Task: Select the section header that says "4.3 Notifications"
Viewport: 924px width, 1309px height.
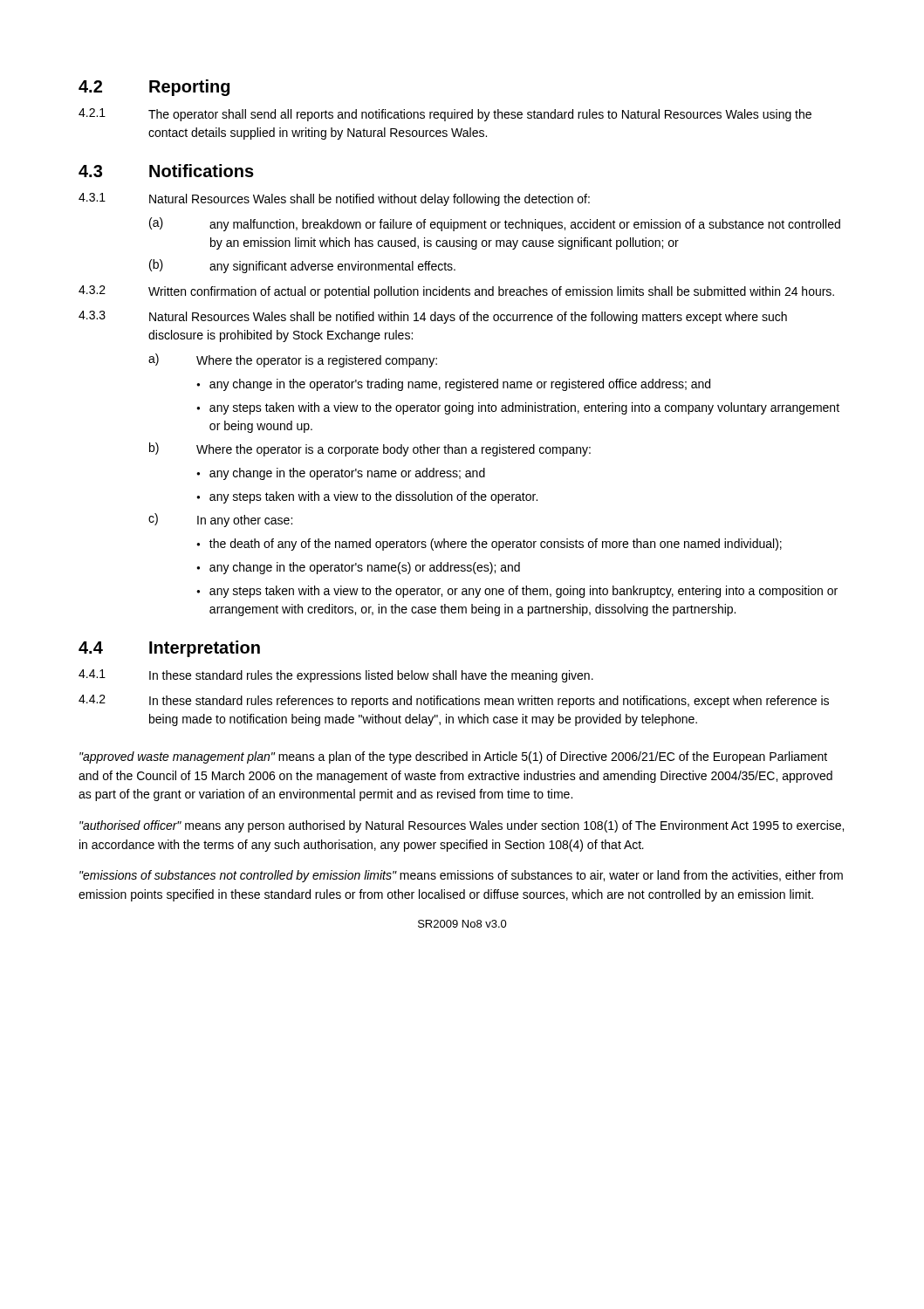Action: tap(166, 171)
